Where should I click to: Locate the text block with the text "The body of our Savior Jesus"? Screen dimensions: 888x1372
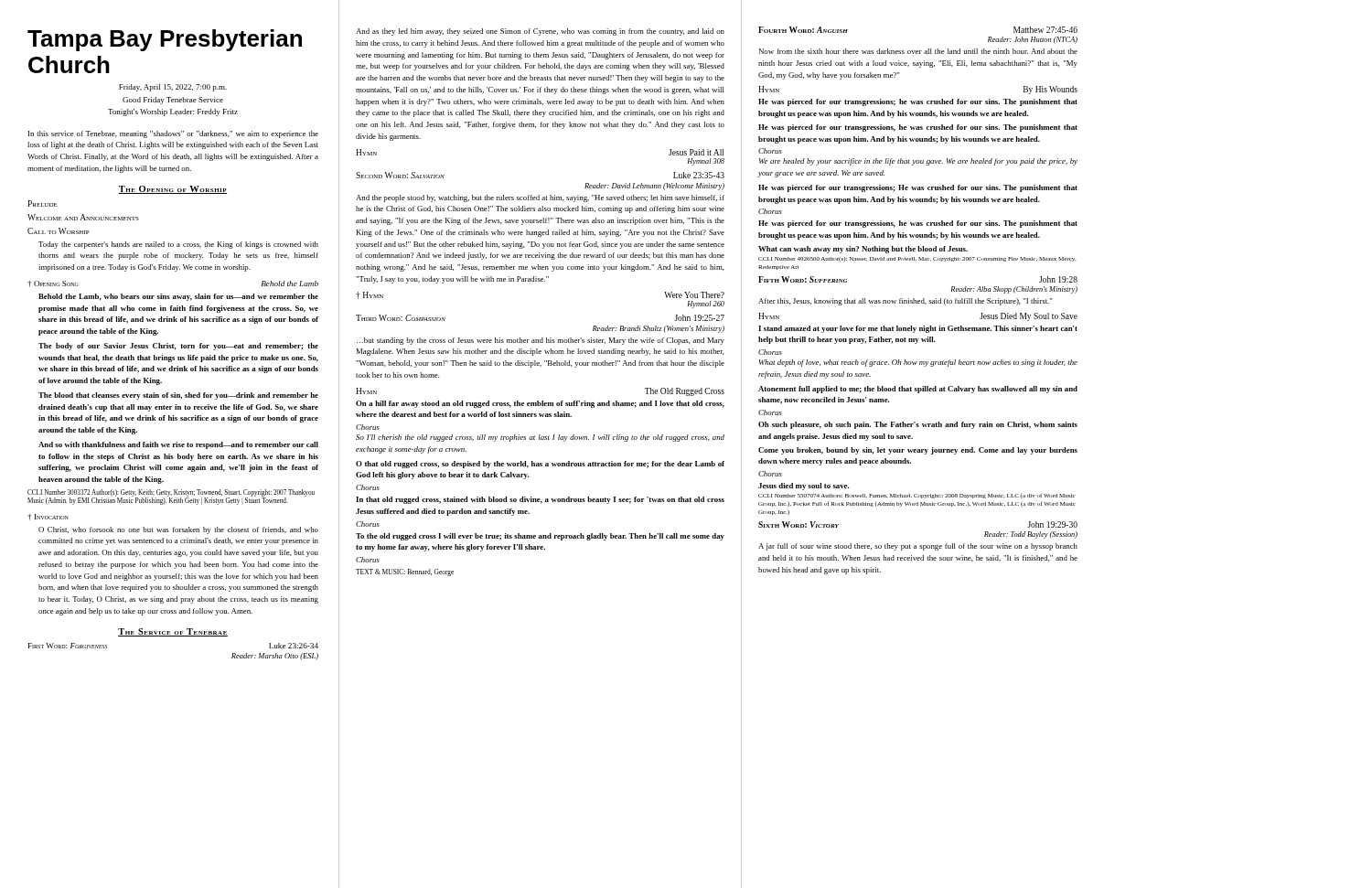pos(178,363)
